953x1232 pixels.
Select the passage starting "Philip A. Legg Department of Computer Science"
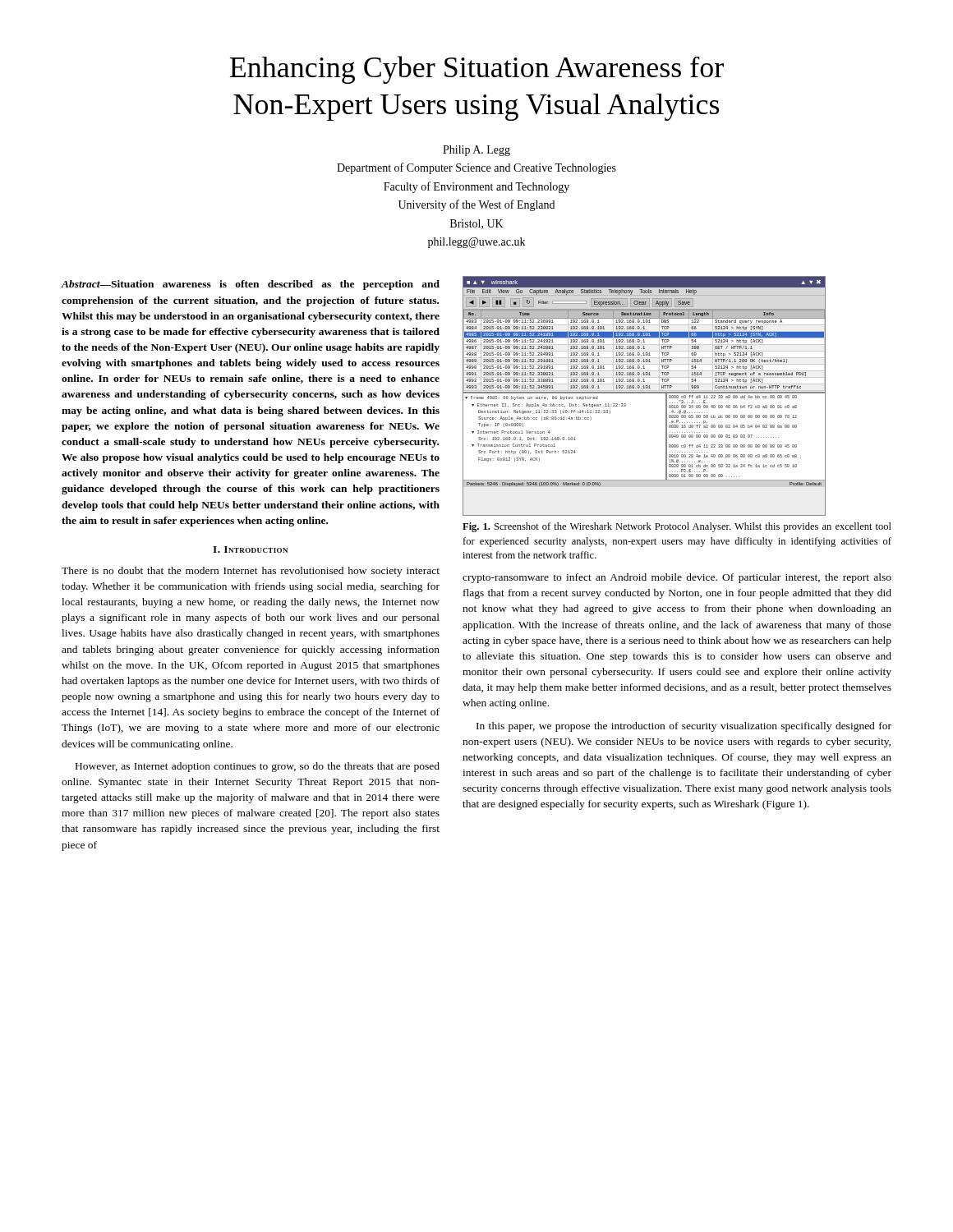tap(476, 196)
